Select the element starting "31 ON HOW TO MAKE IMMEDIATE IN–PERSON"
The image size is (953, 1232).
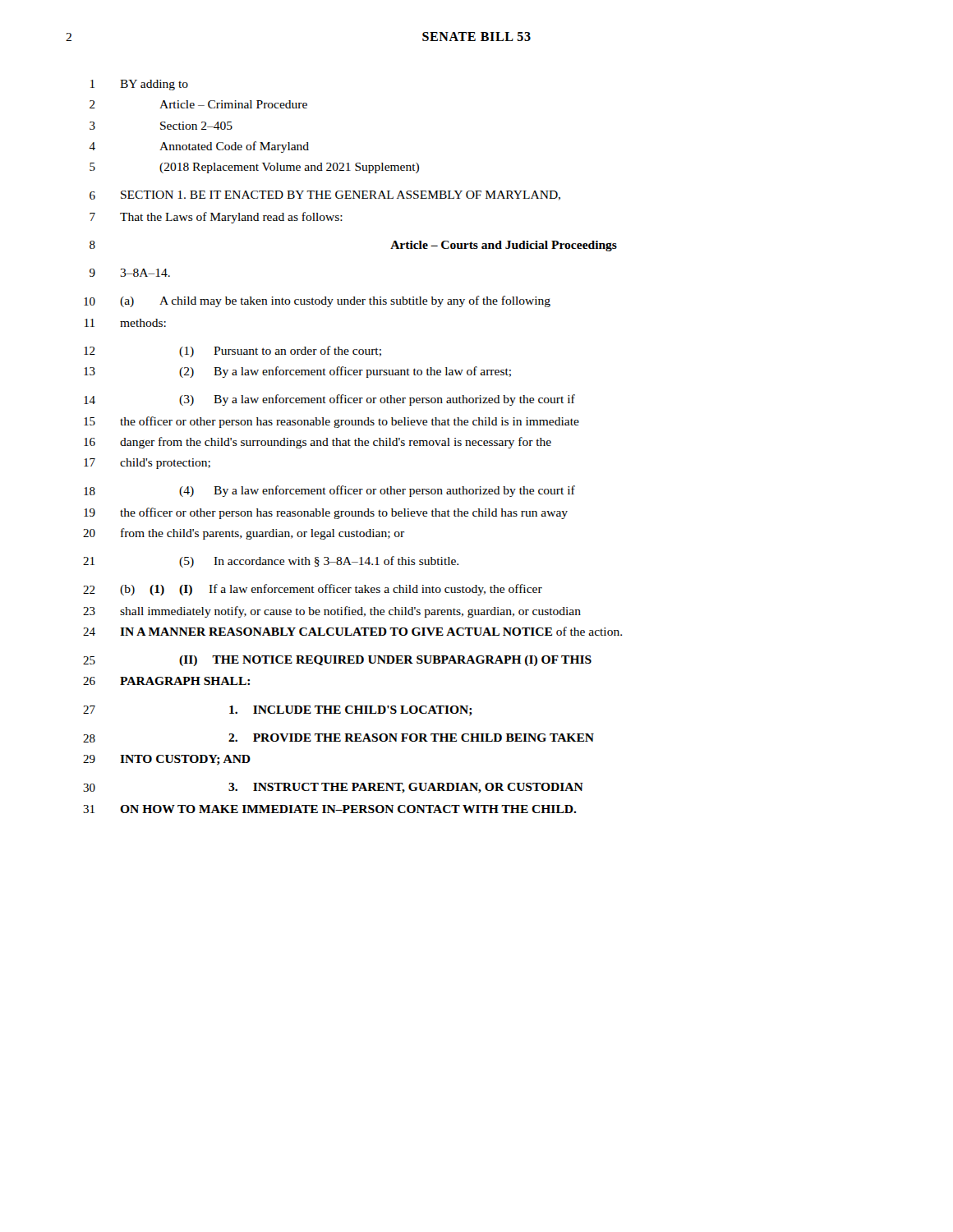coord(476,809)
